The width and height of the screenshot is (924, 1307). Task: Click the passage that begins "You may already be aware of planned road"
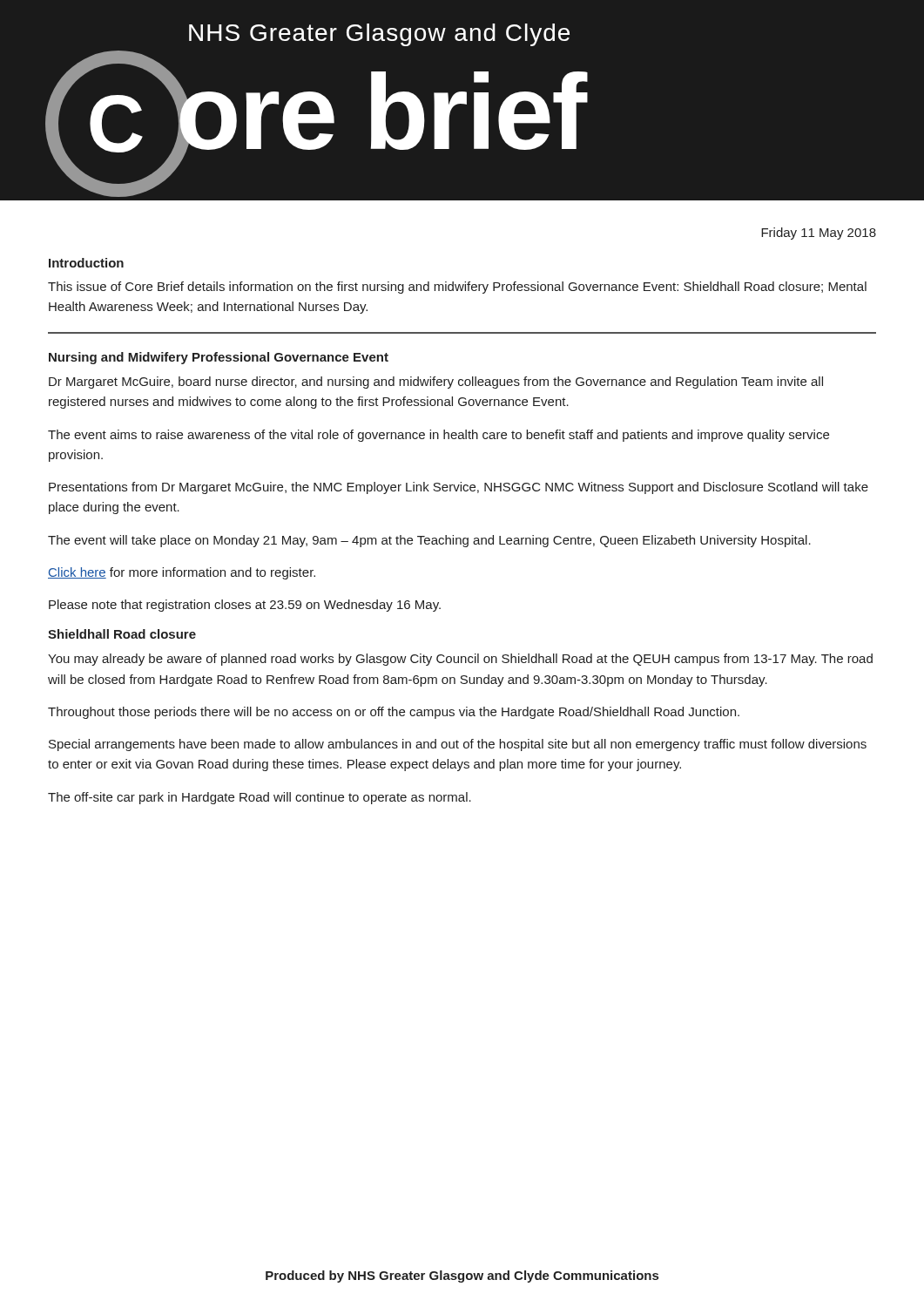[461, 669]
